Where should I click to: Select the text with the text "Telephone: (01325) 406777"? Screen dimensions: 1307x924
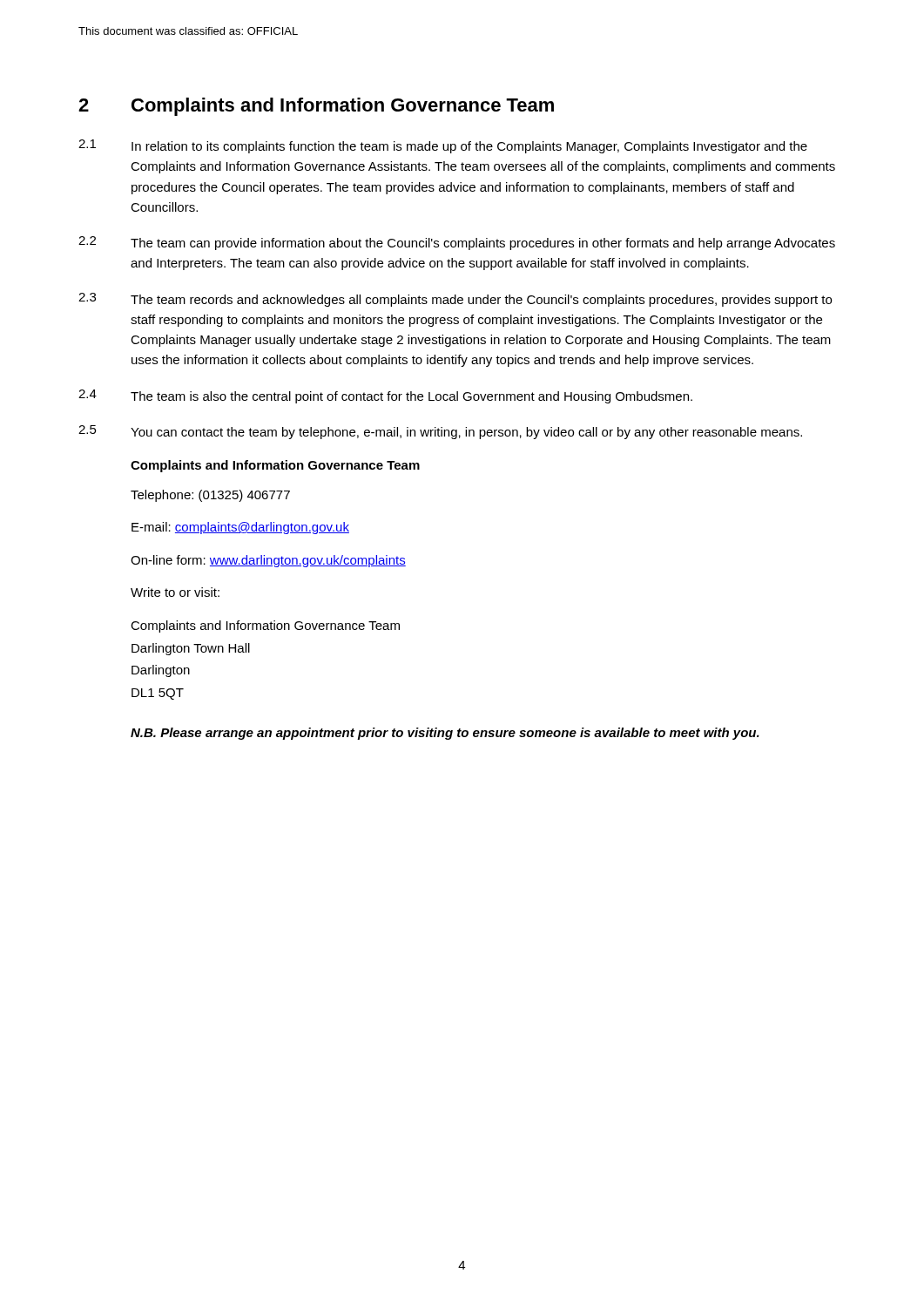tap(211, 495)
